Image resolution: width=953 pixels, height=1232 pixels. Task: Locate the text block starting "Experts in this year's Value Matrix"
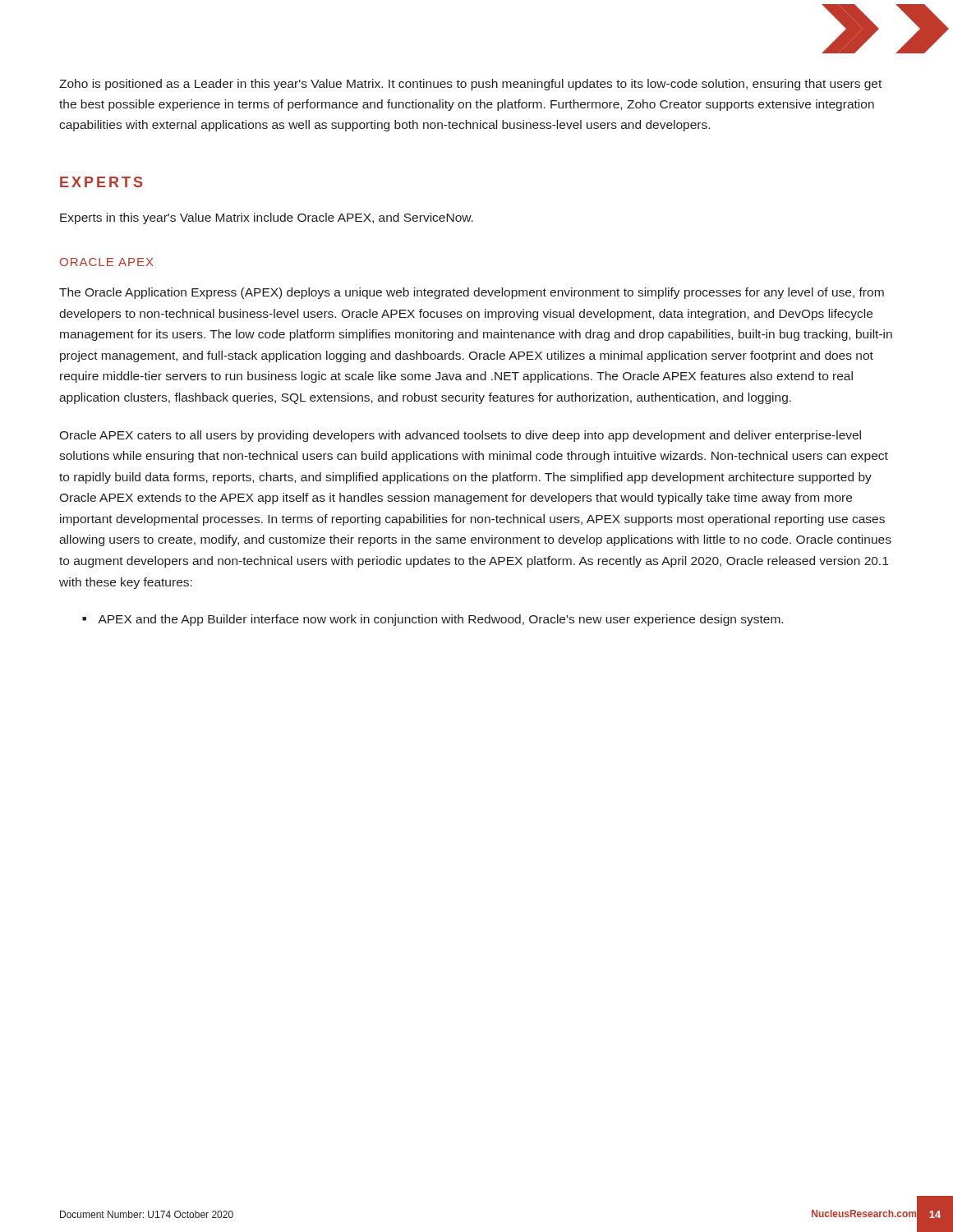[267, 218]
